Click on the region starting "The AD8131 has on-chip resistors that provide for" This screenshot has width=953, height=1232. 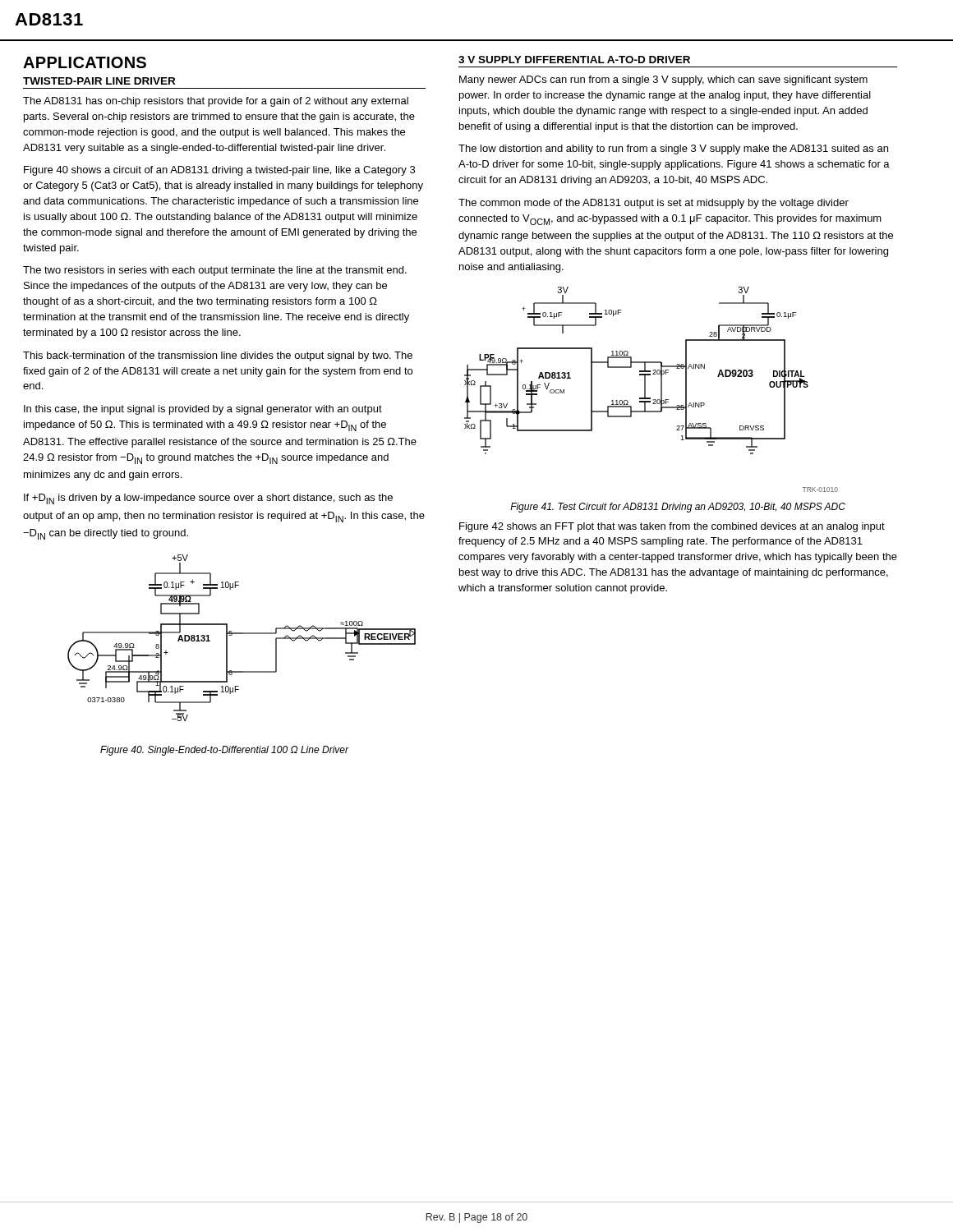tap(224, 125)
